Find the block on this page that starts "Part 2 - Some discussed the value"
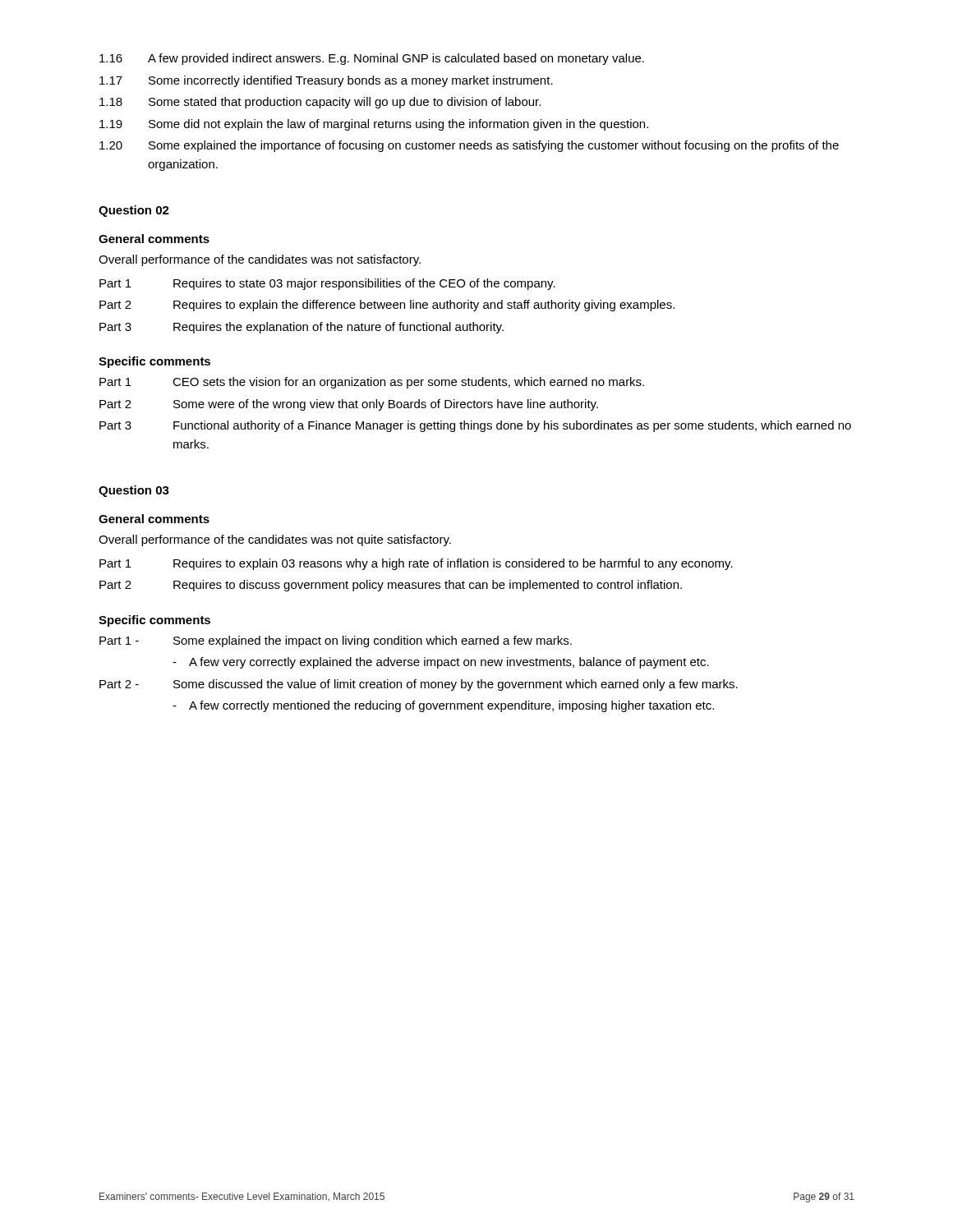 [x=476, y=684]
